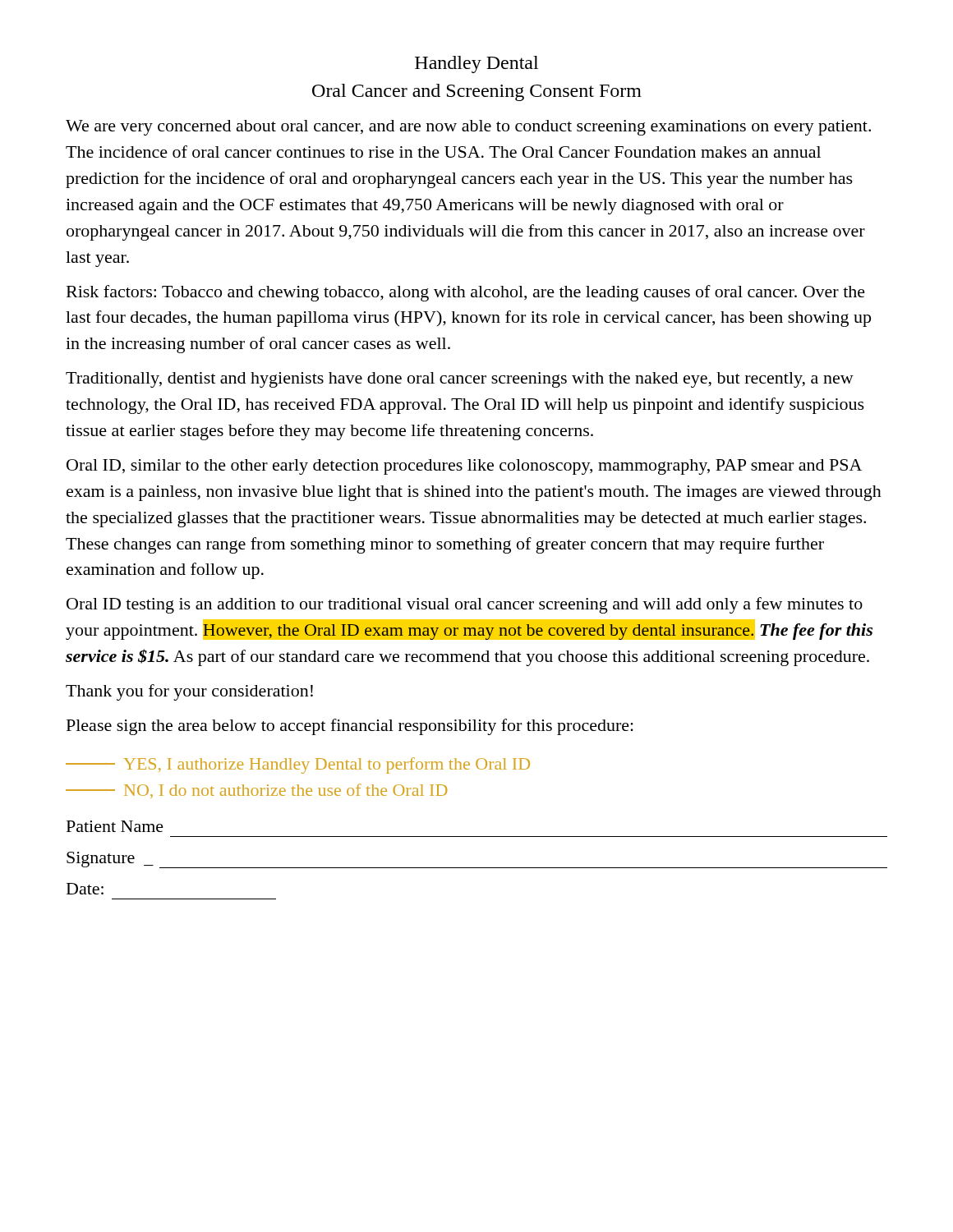The width and height of the screenshot is (953, 1232).
Task: Click on the element starting "NO, I do"
Action: point(257,790)
